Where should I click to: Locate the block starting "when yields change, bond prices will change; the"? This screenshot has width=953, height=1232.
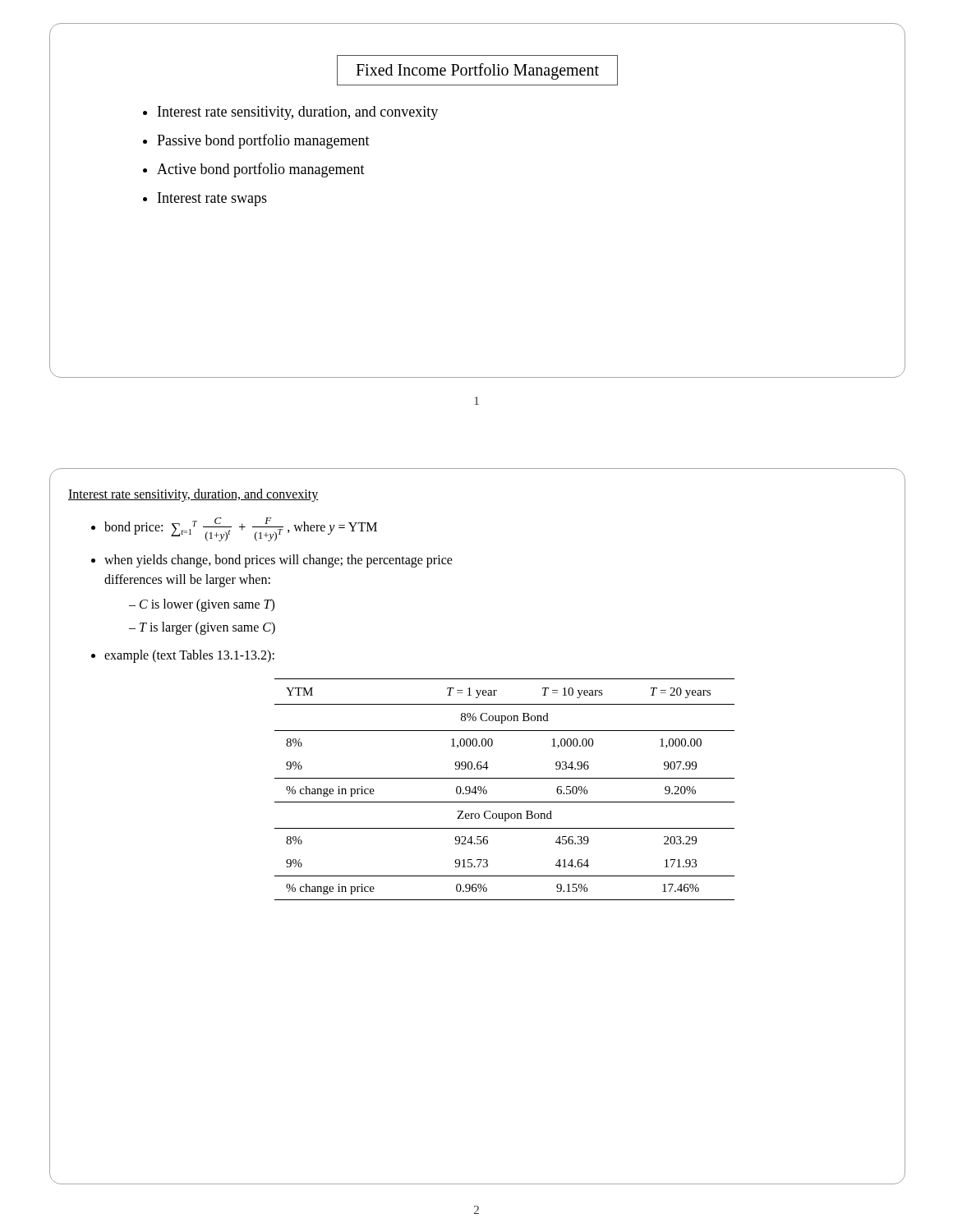click(279, 561)
